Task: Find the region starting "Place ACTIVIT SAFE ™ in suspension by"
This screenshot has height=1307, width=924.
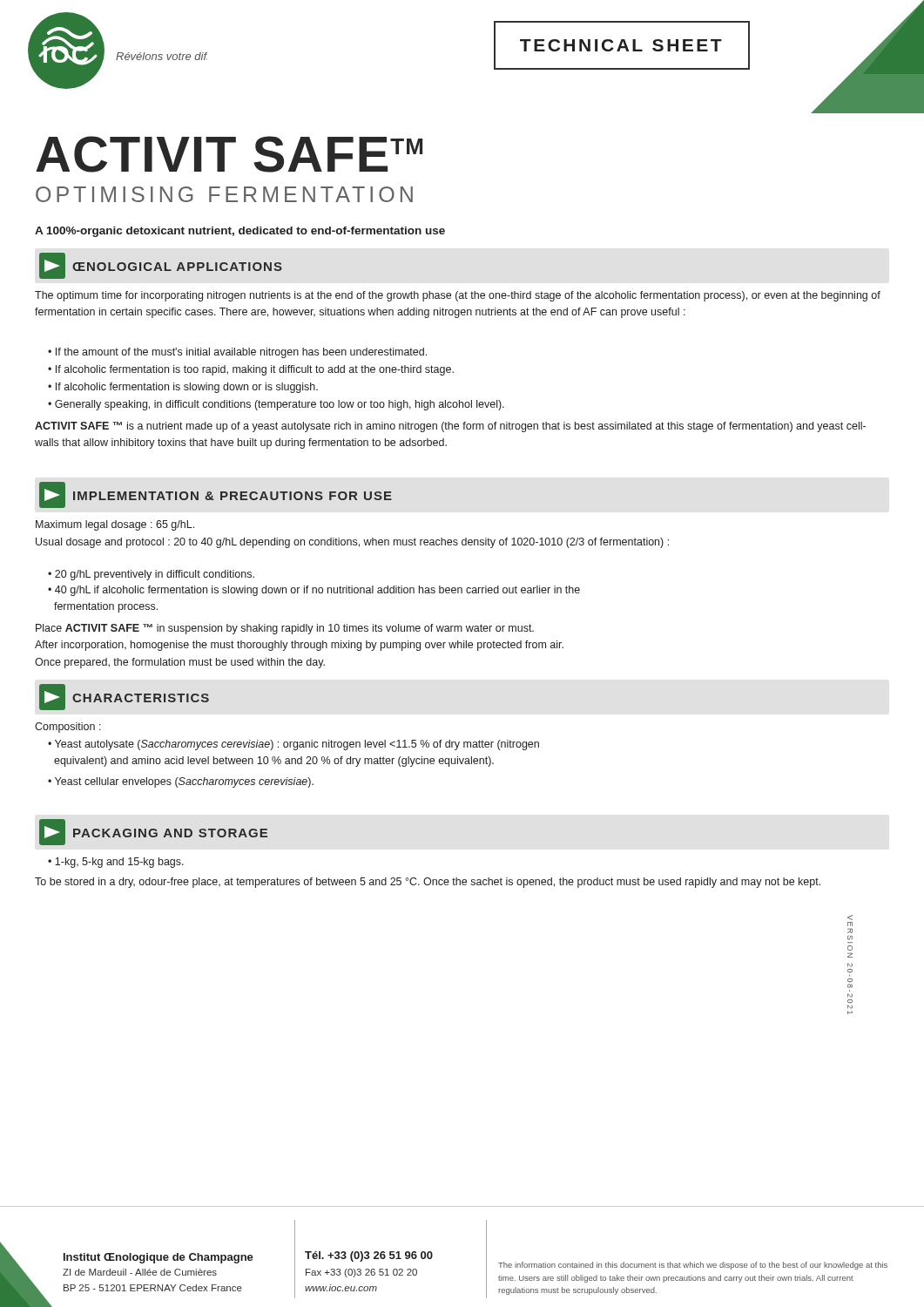Action: tap(300, 645)
